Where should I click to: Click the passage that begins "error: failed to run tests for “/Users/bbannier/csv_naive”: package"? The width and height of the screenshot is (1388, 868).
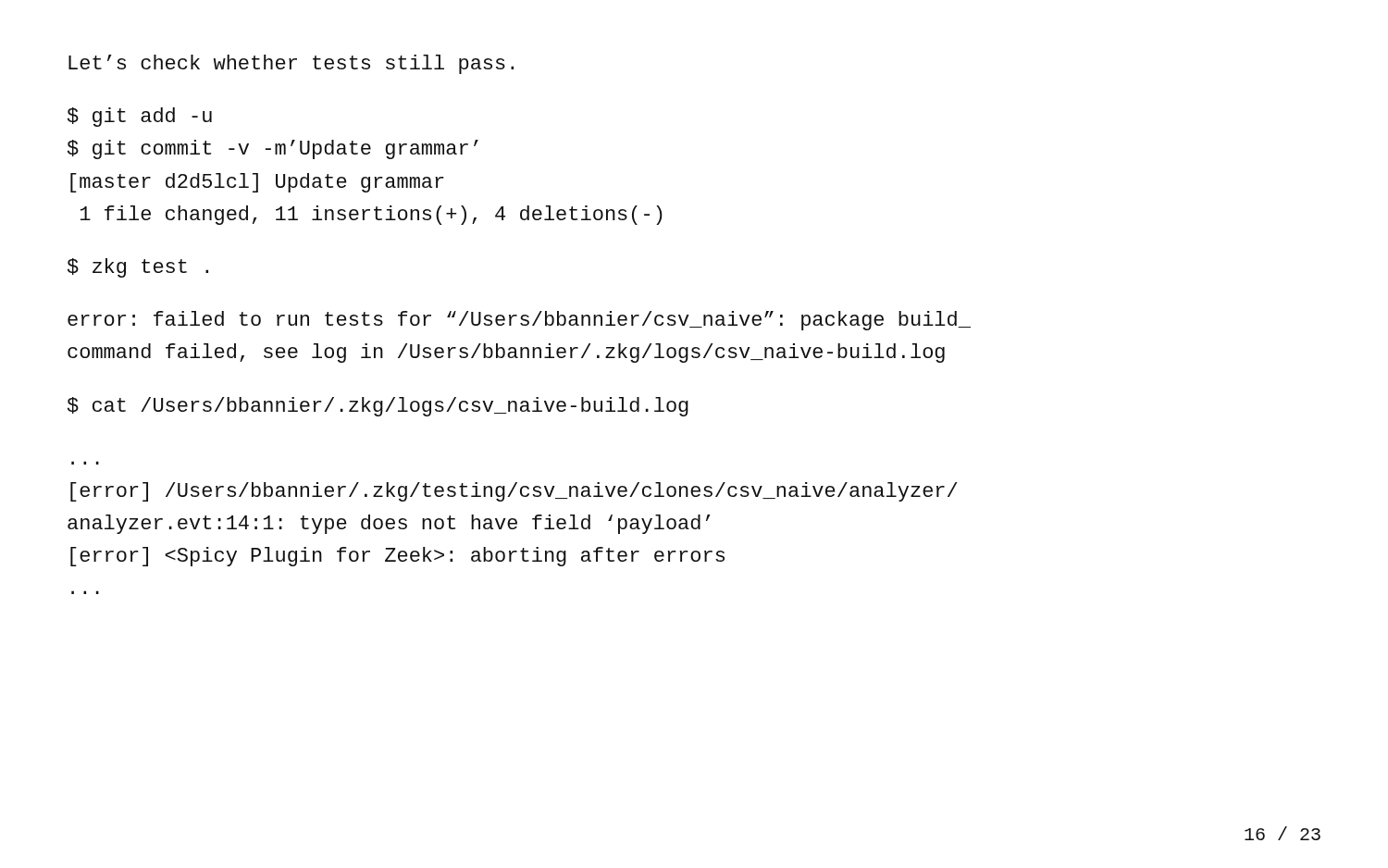click(519, 337)
